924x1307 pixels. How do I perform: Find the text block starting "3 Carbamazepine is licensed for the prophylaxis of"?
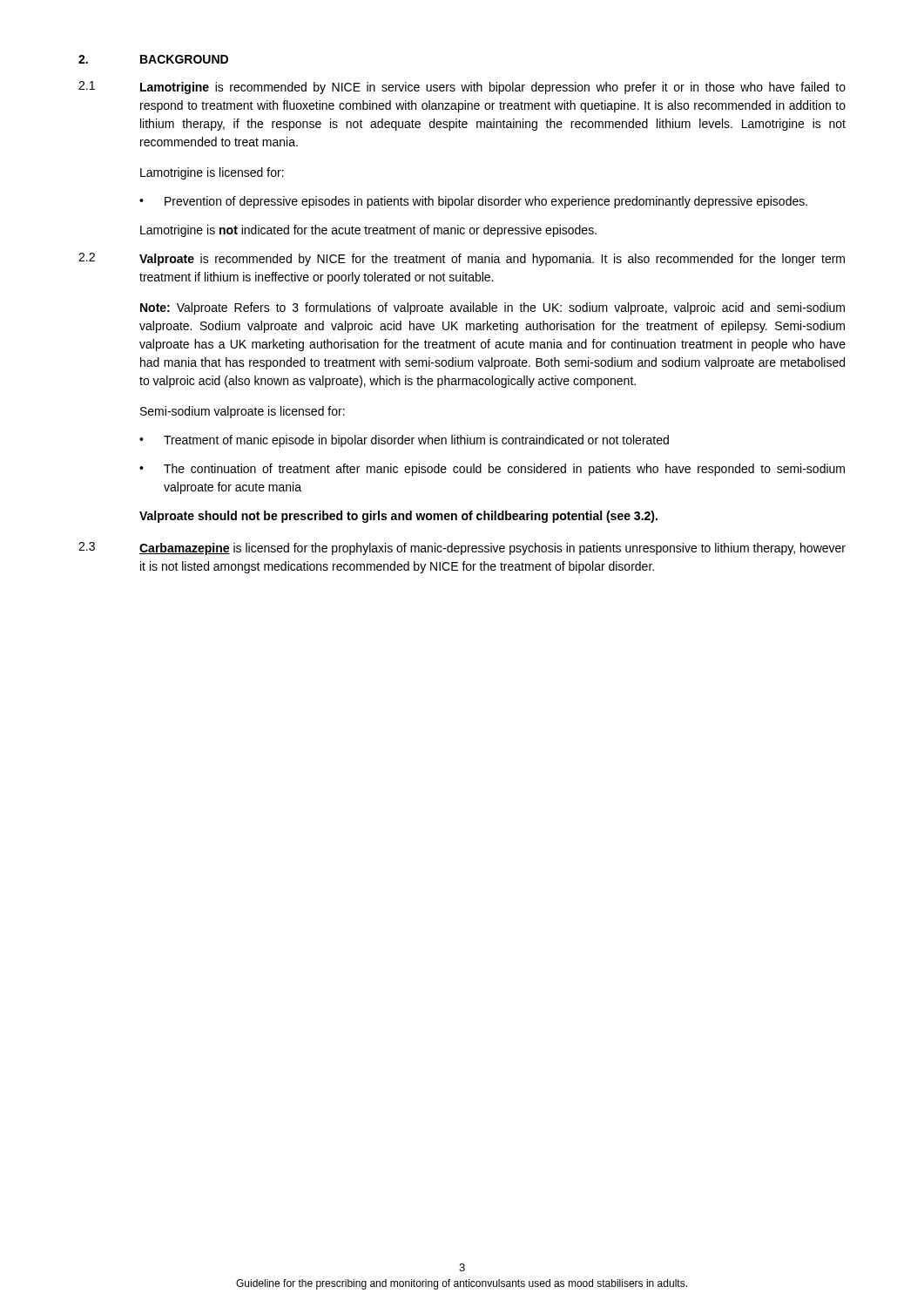coord(462,558)
